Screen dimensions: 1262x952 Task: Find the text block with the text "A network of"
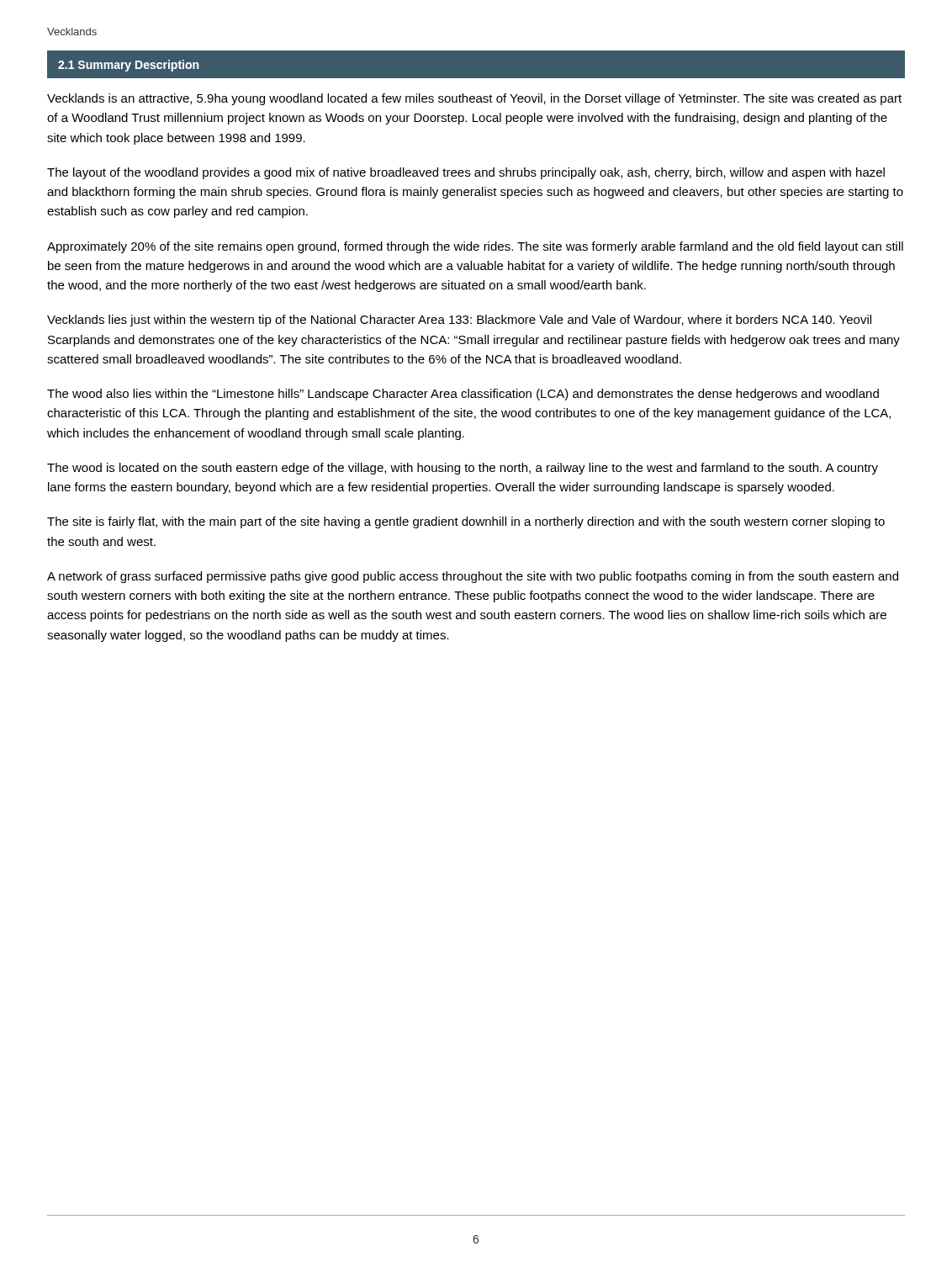[x=473, y=605]
